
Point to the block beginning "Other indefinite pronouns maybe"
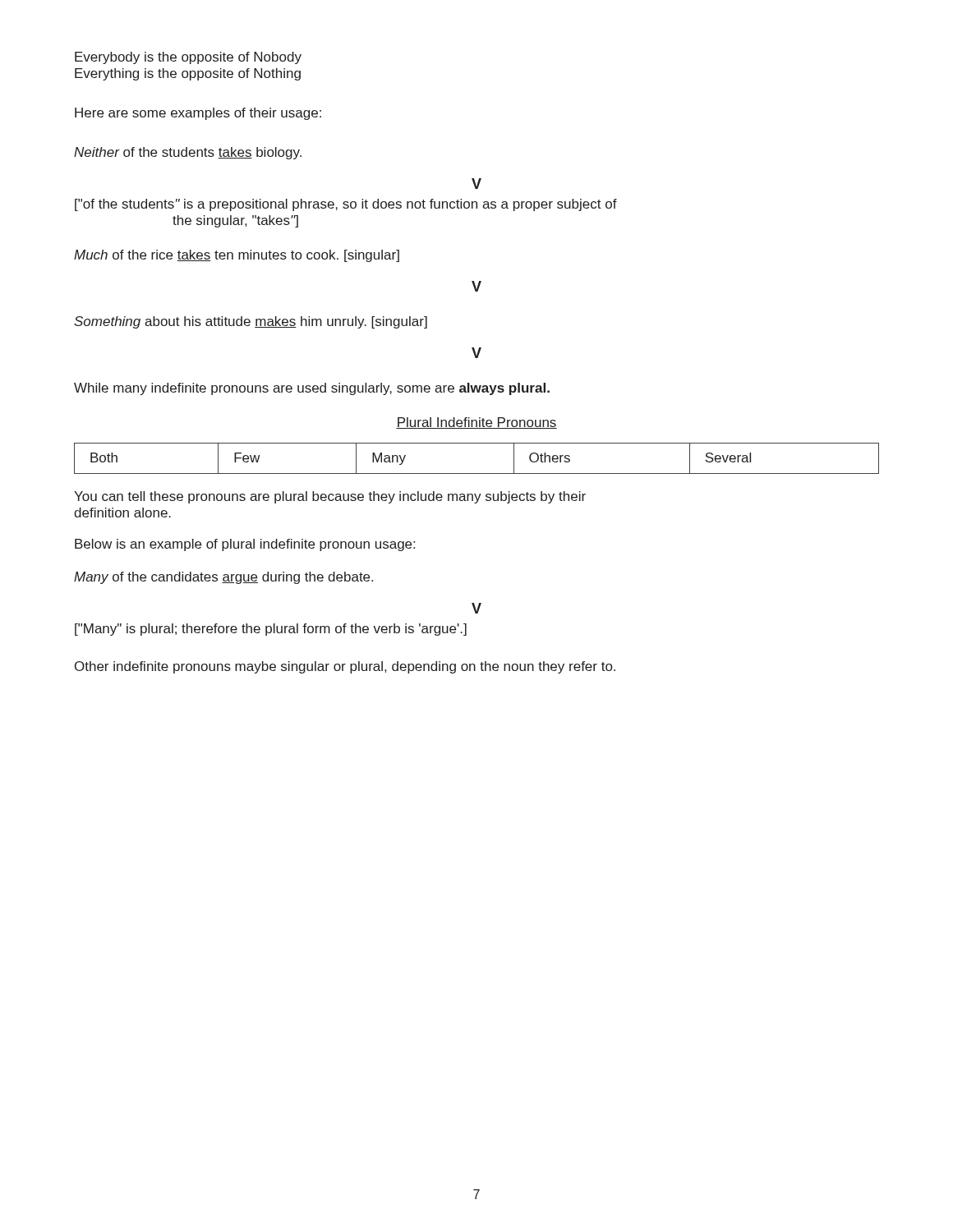(x=345, y=667)
